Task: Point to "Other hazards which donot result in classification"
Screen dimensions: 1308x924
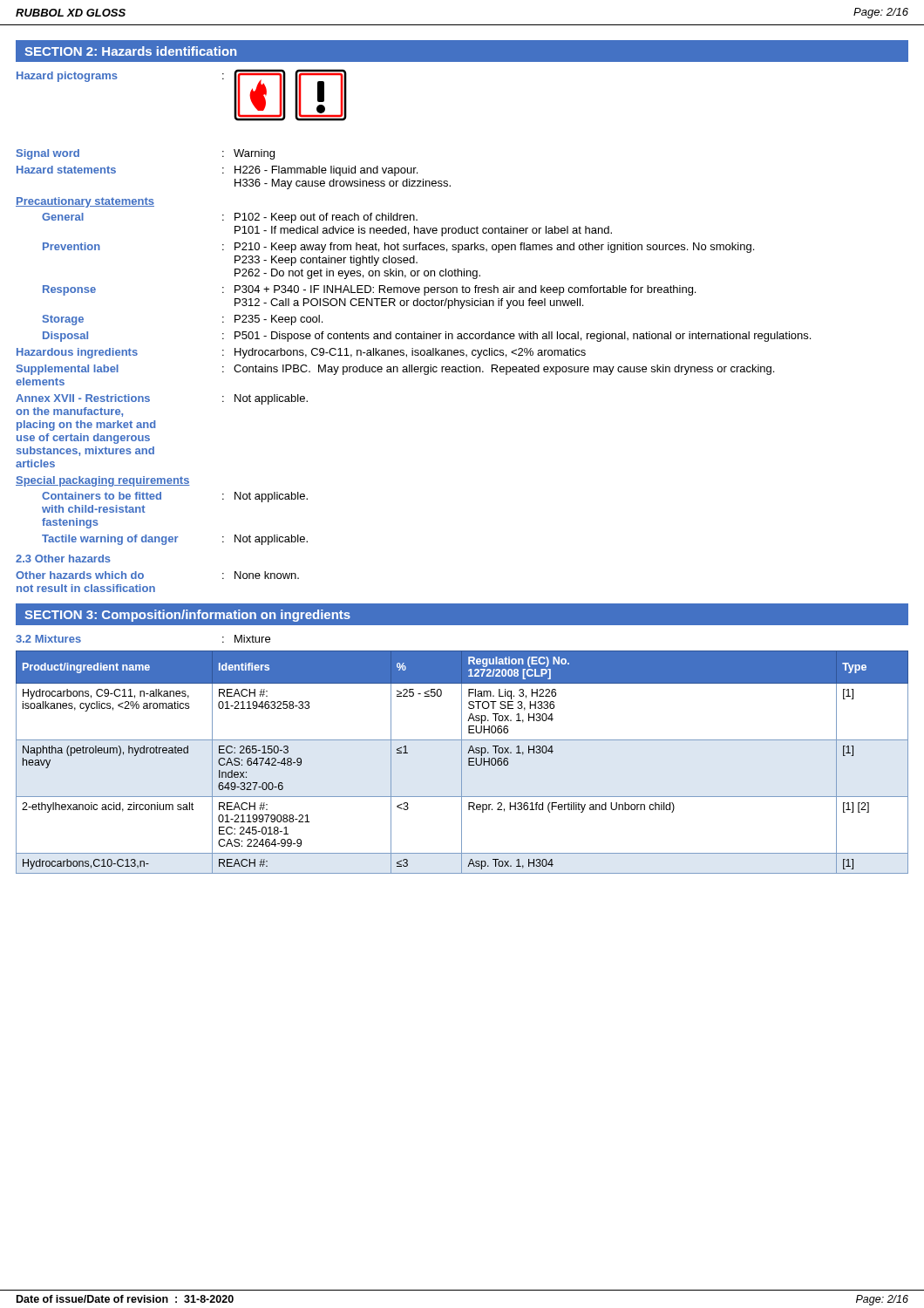Action: click(x=86, y=582)
